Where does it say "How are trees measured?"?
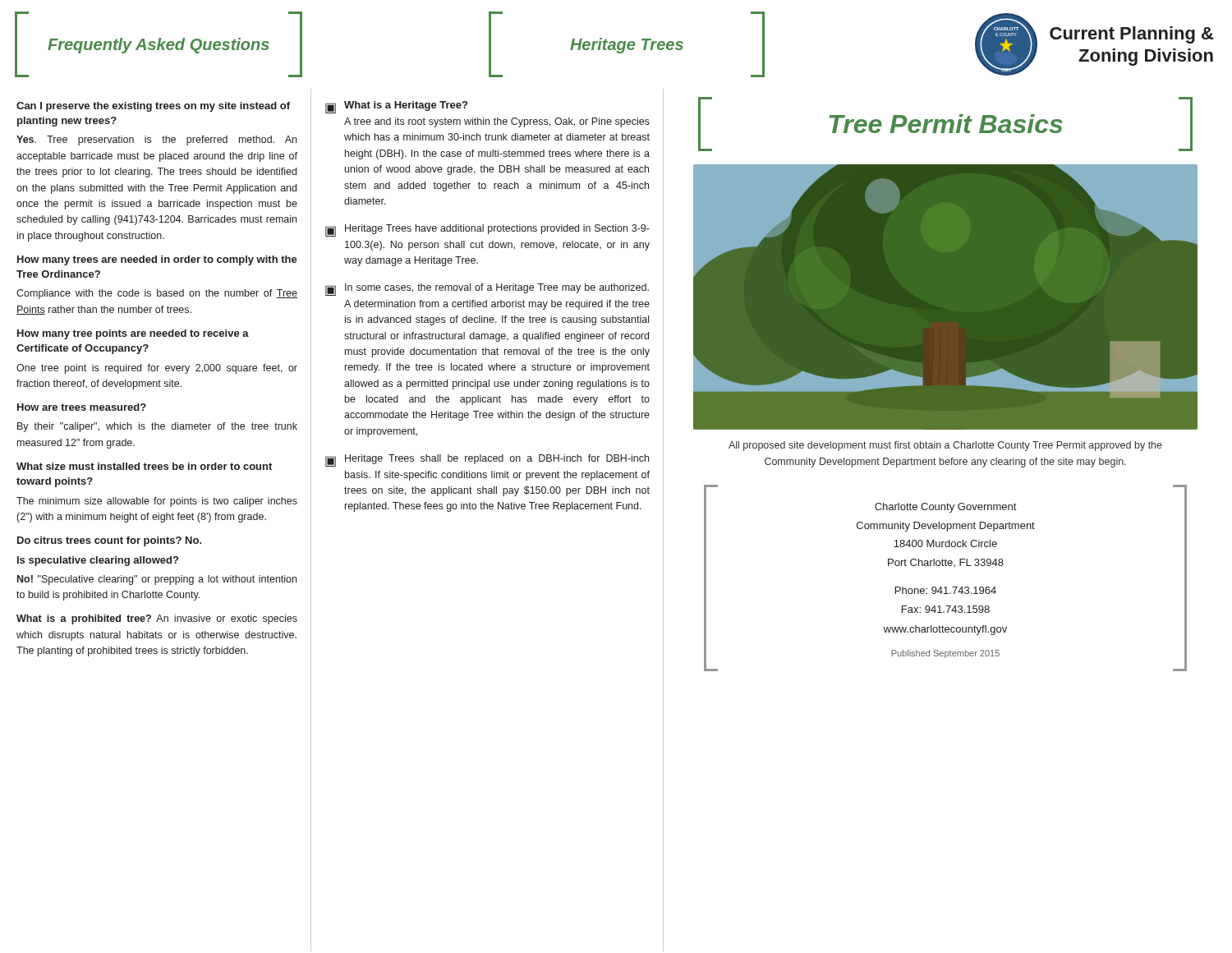 point(81,407)
